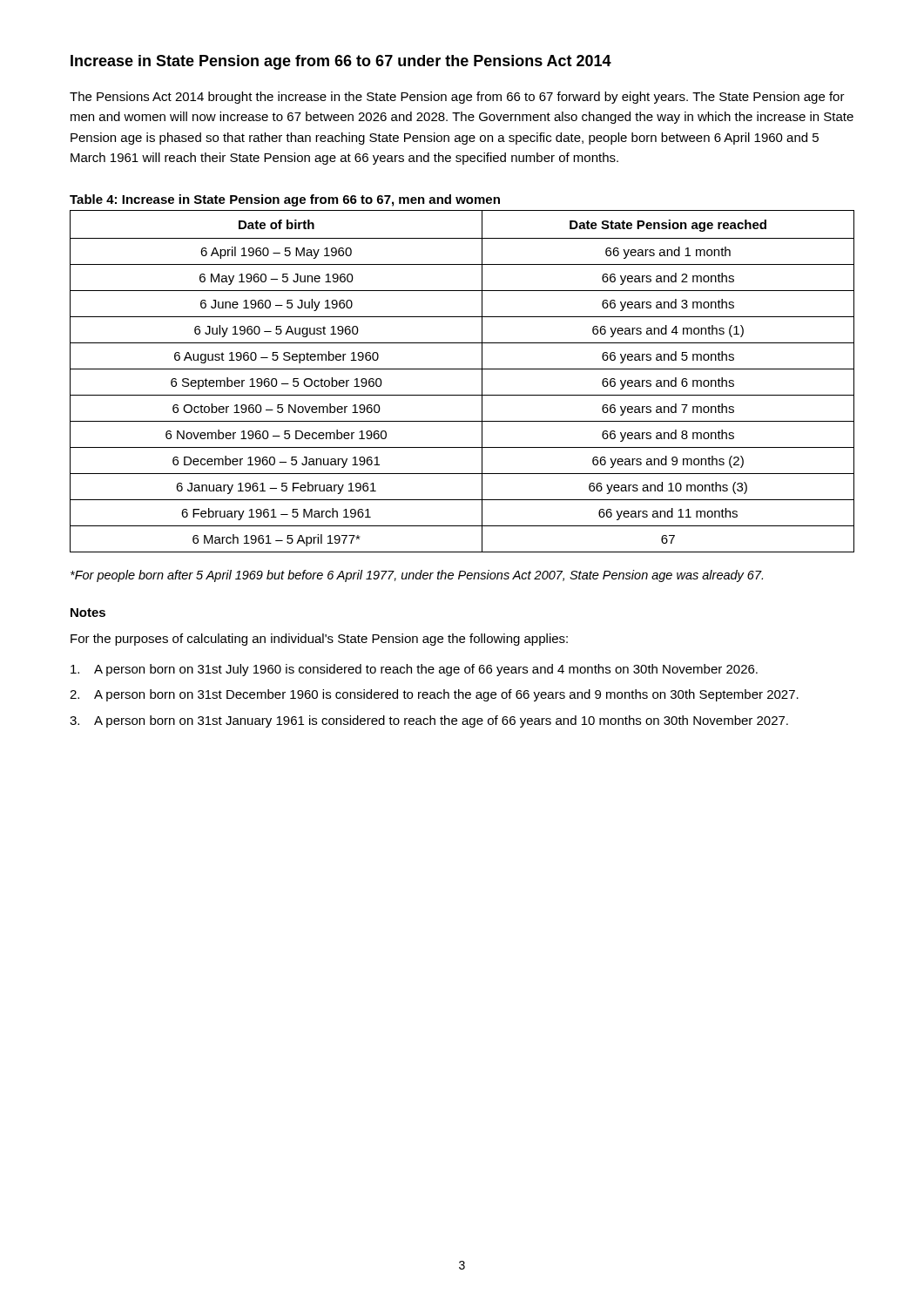Locate the block of text that opens with "A person born"

coord(462,669)
